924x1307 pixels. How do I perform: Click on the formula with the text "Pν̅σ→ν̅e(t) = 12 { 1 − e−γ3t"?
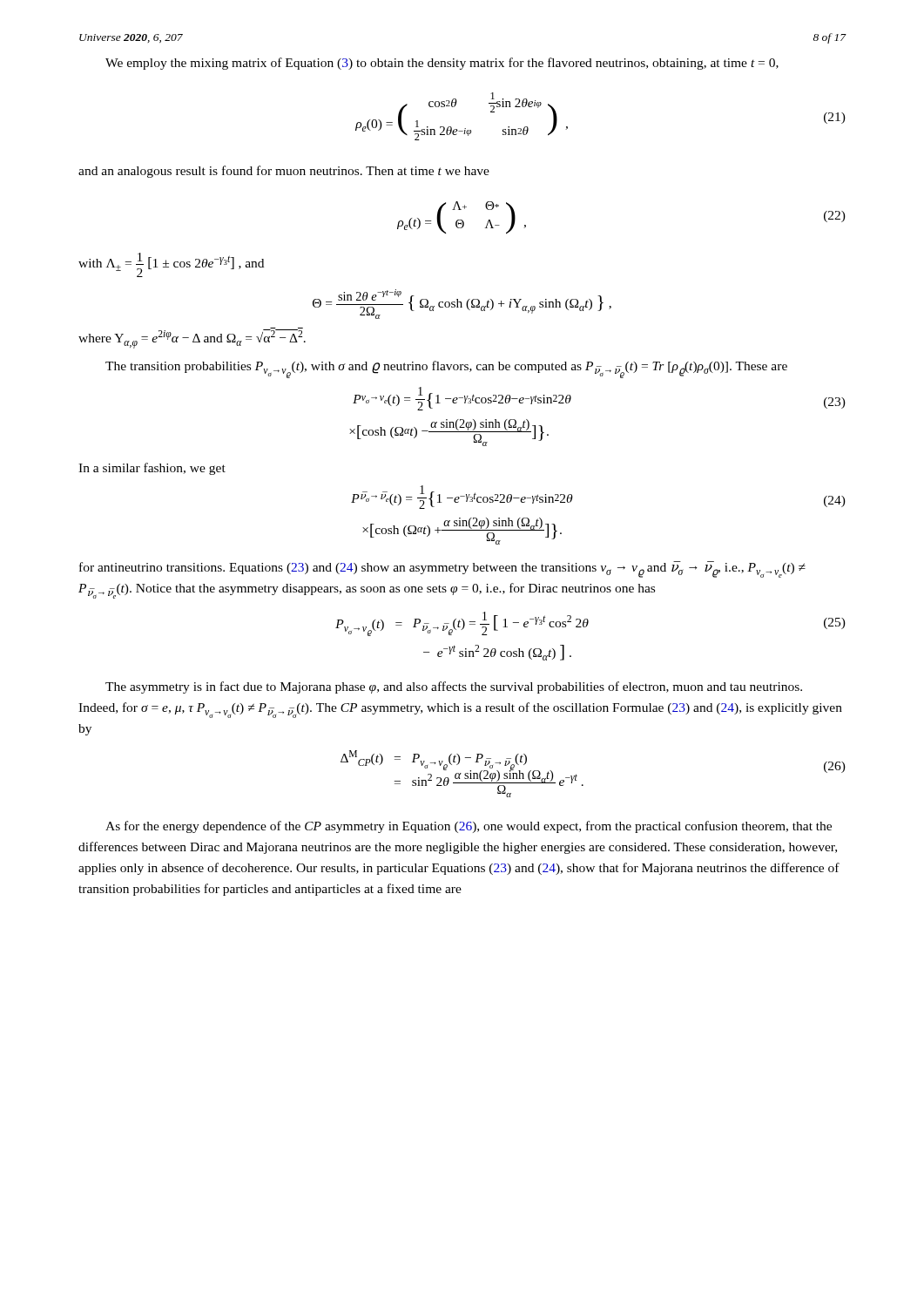point(462,514)
